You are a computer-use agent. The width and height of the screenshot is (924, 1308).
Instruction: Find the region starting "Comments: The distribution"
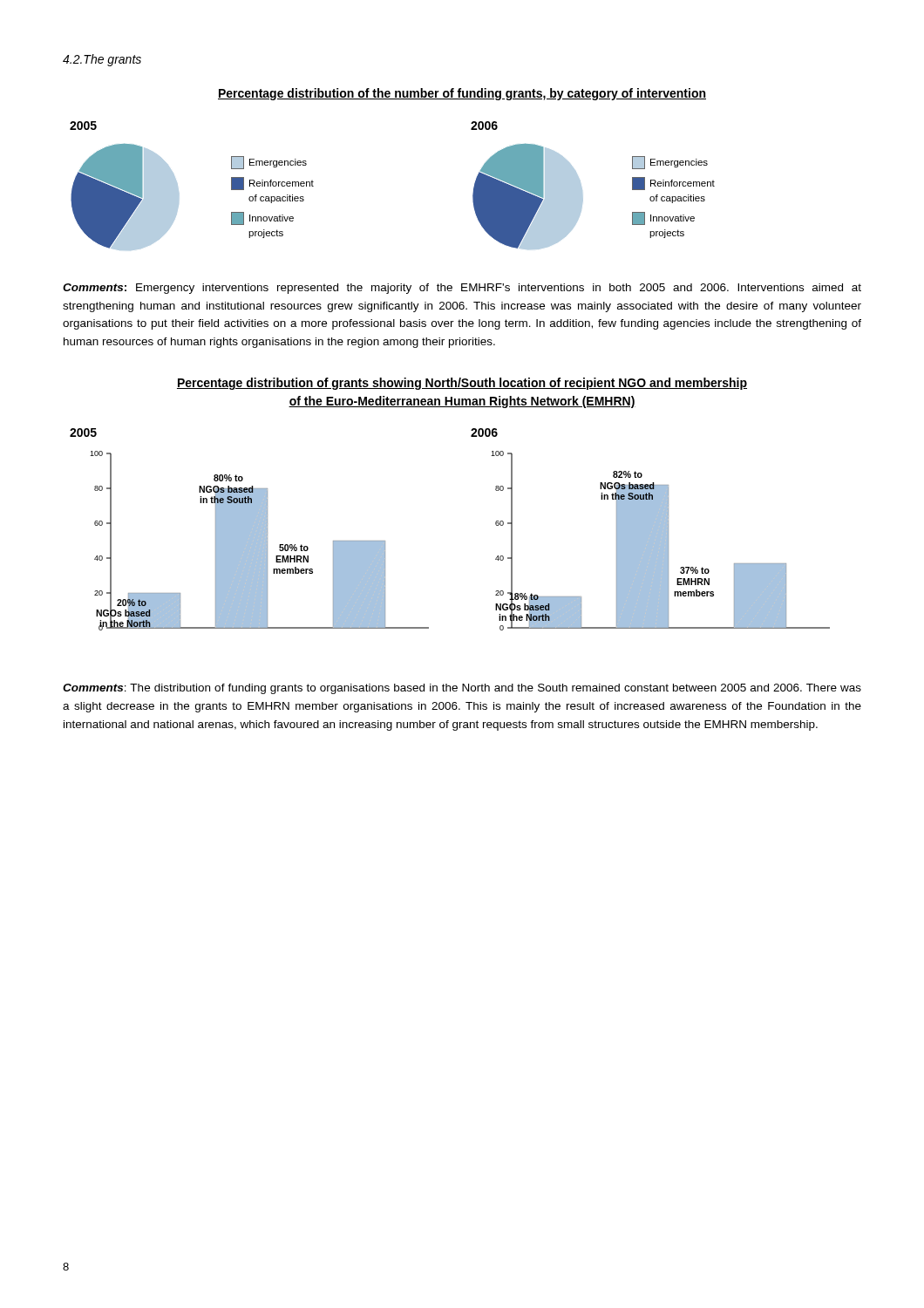pyautogui.click(x=462, y=706)
